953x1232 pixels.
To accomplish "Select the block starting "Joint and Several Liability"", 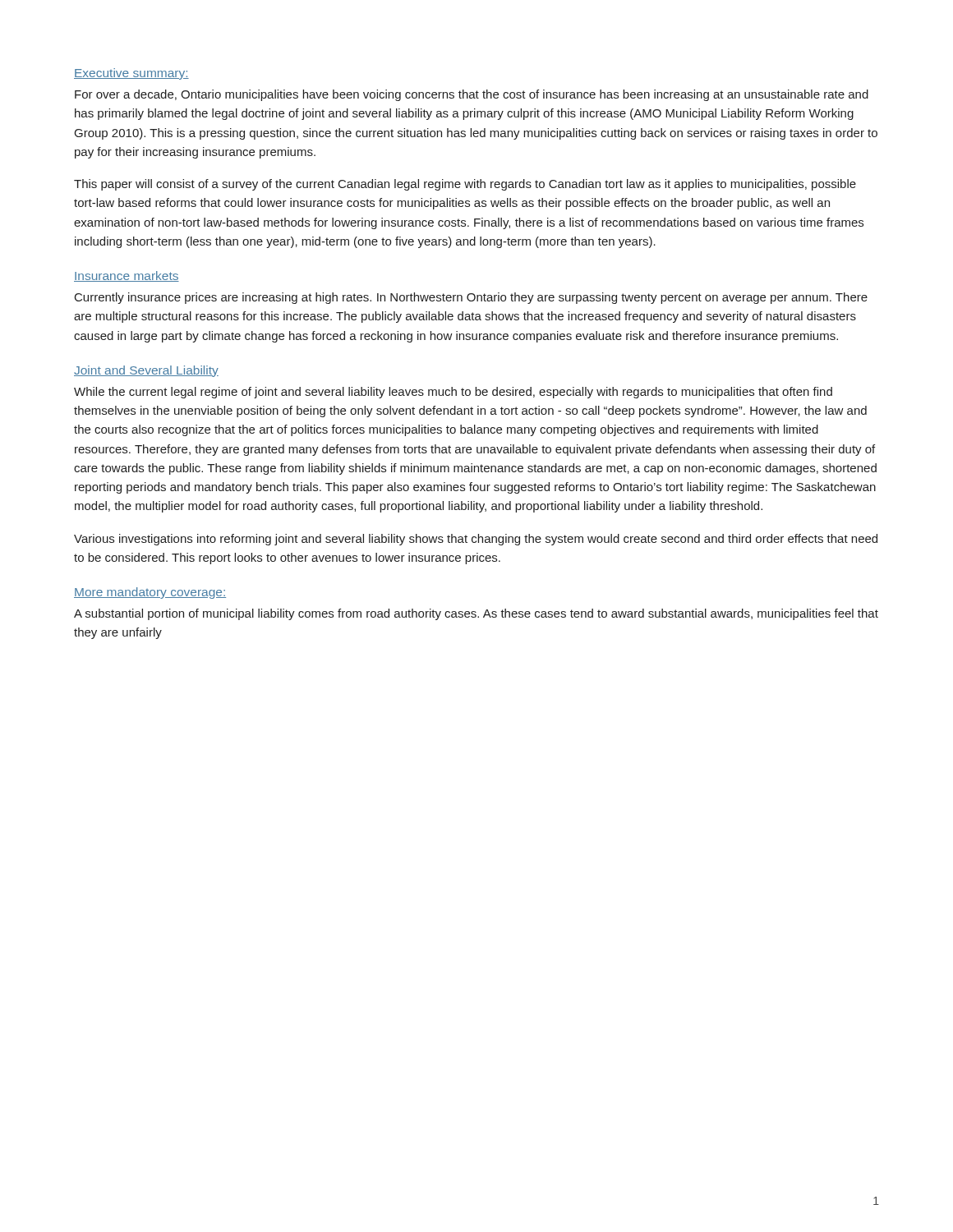I will [x=146, y=370].
